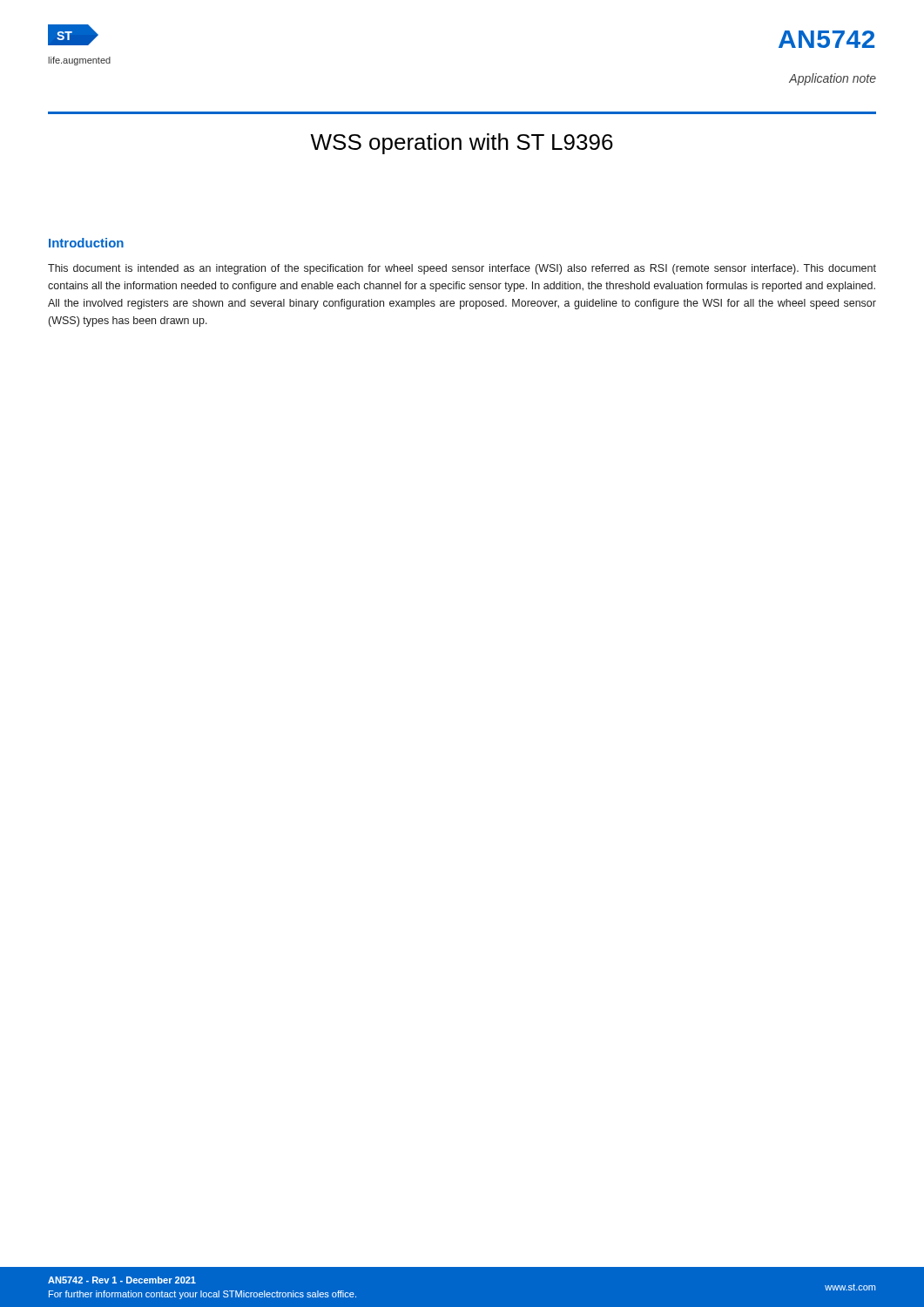Navigate to the element starting "This document is intended as an integration of"
Screen dimensions: 1307x924
coord(462,295)
